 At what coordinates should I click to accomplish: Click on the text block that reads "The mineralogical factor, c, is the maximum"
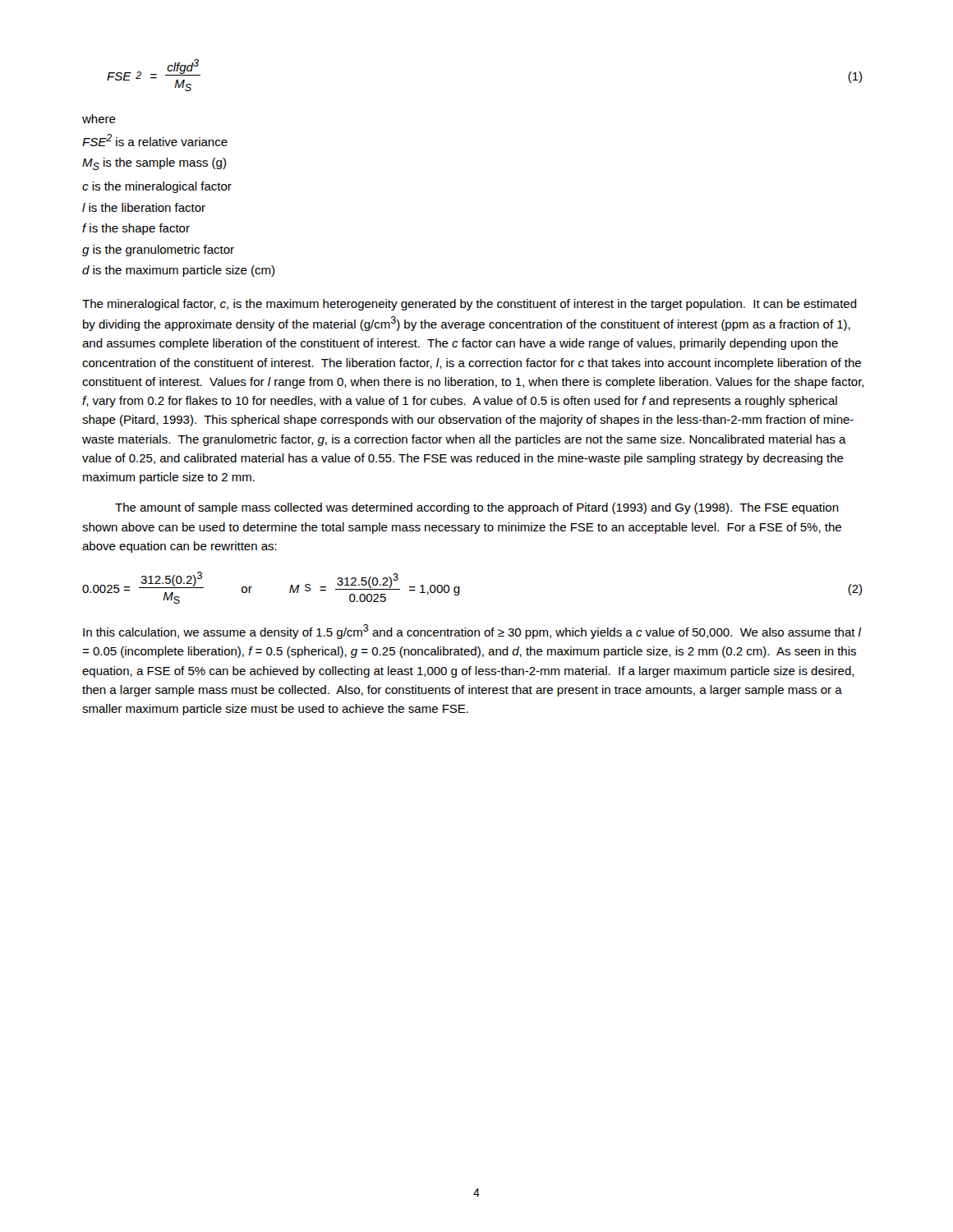point(473,390)
